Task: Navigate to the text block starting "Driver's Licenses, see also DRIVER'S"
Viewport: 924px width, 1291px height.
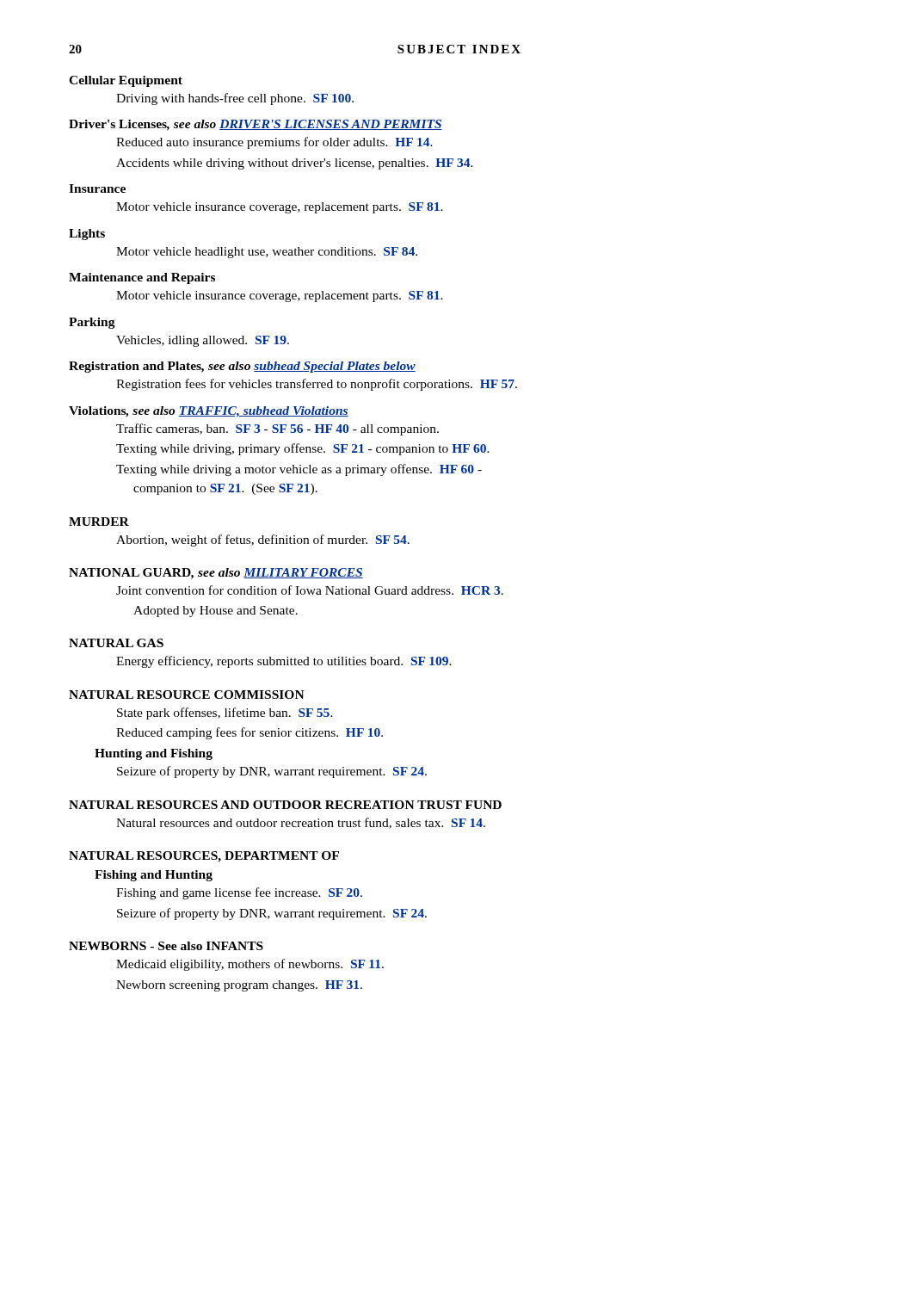Action: 255,124
